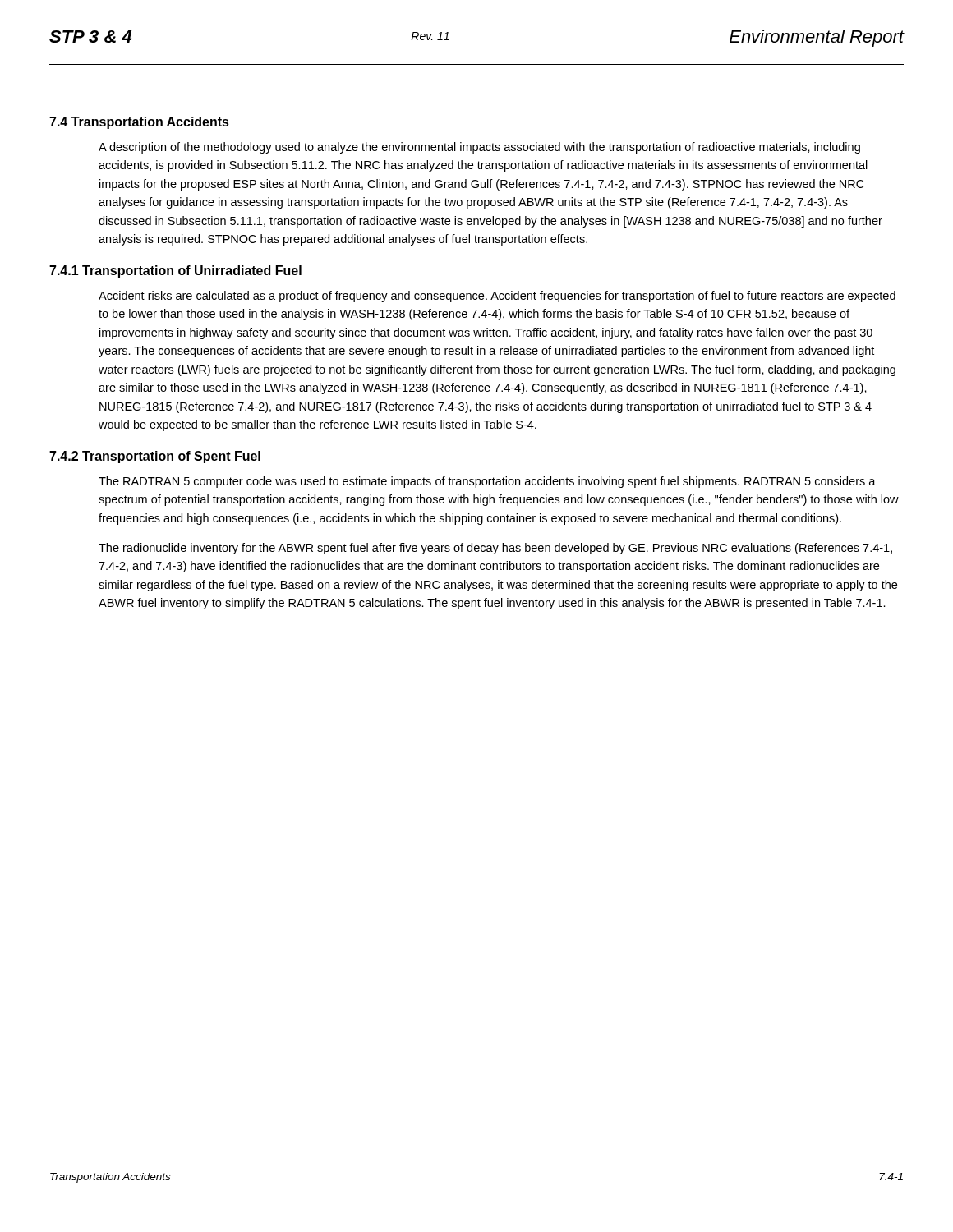Click on the text starting "The RADTRAN 5 computer code"
The width and height of the screenshot is (953, 1232).
pos(498,499)
